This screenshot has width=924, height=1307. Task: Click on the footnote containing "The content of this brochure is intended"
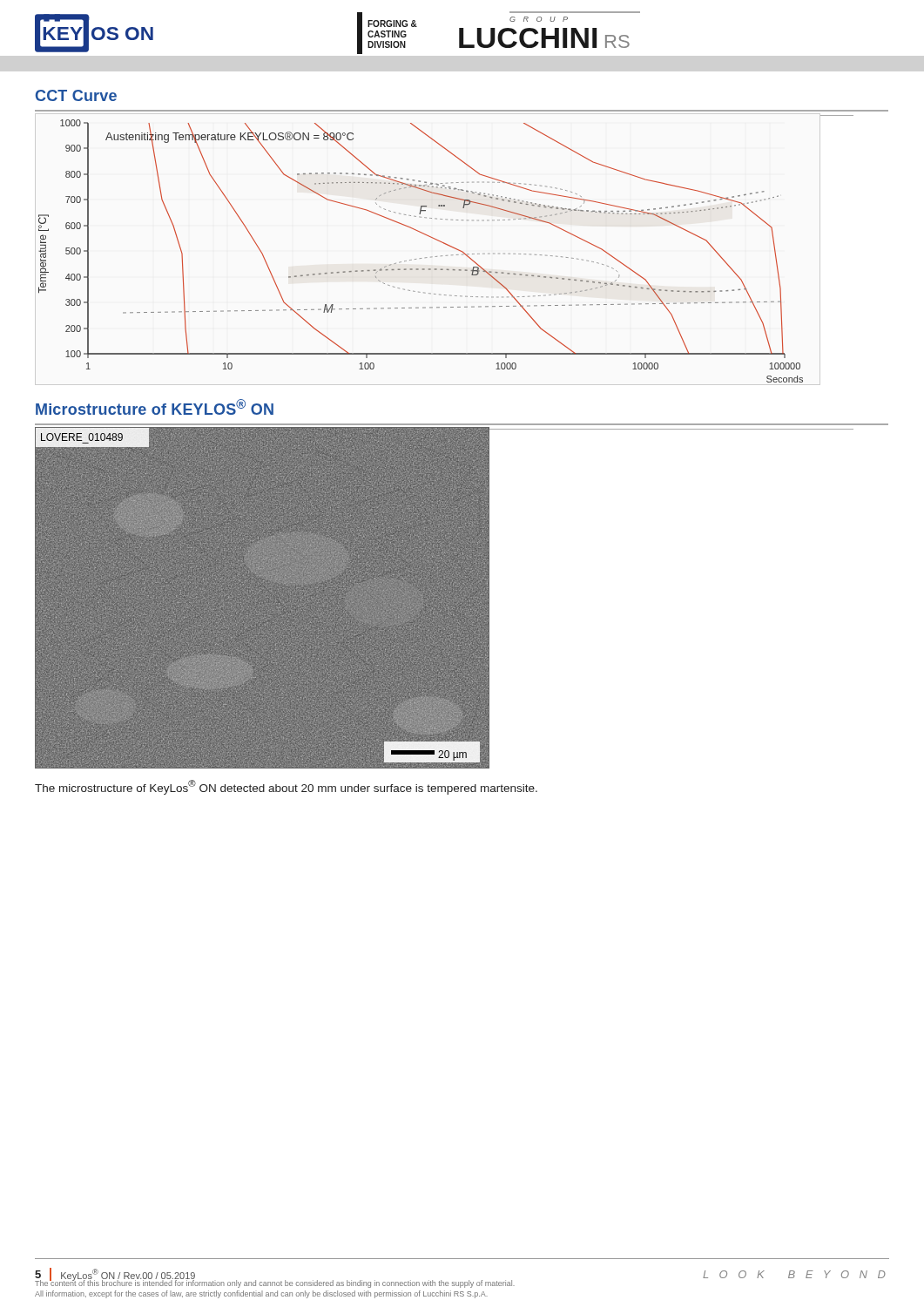275,1289
